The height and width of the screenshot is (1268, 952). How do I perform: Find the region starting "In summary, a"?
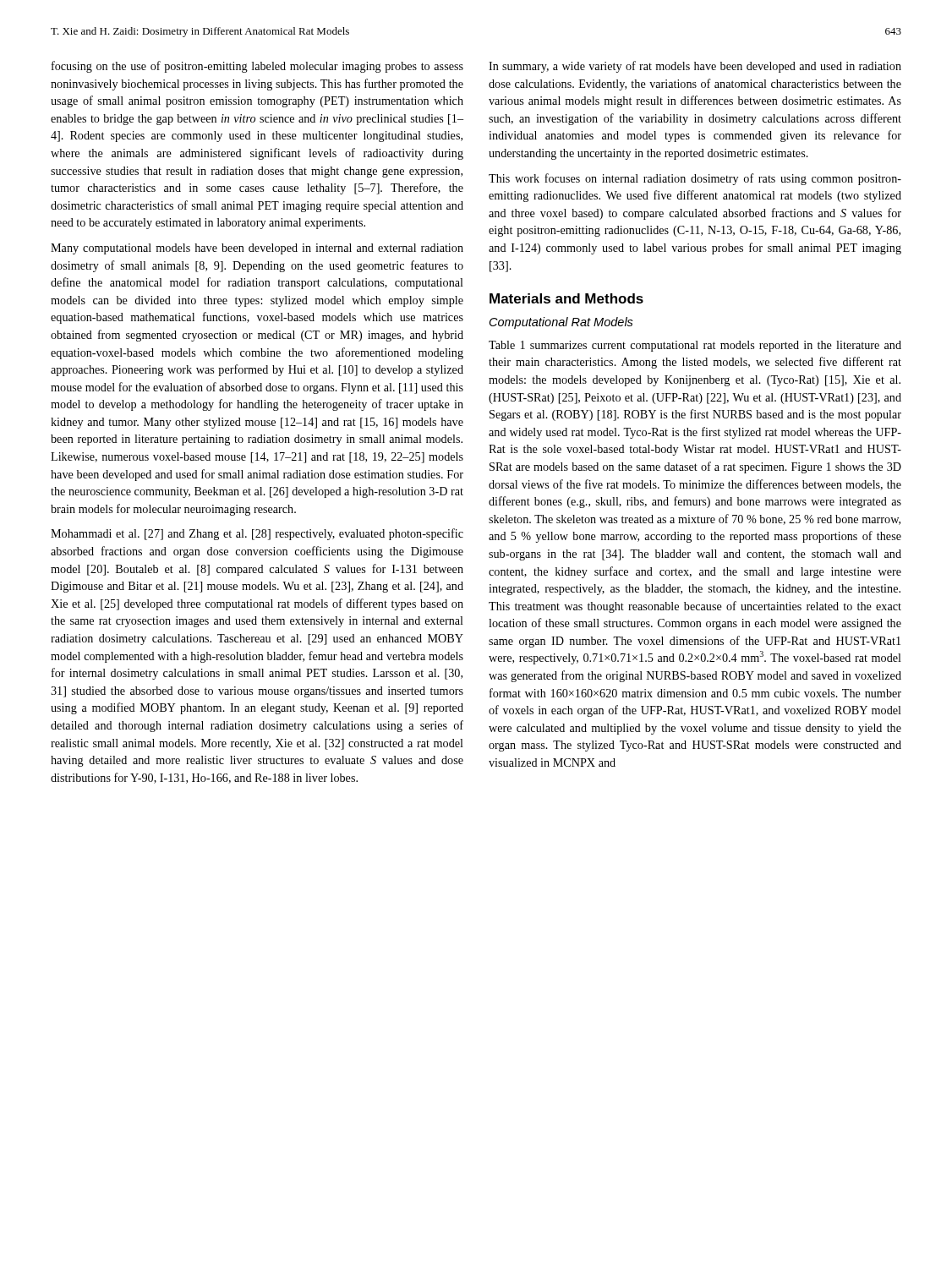click(x=695, y=110)
